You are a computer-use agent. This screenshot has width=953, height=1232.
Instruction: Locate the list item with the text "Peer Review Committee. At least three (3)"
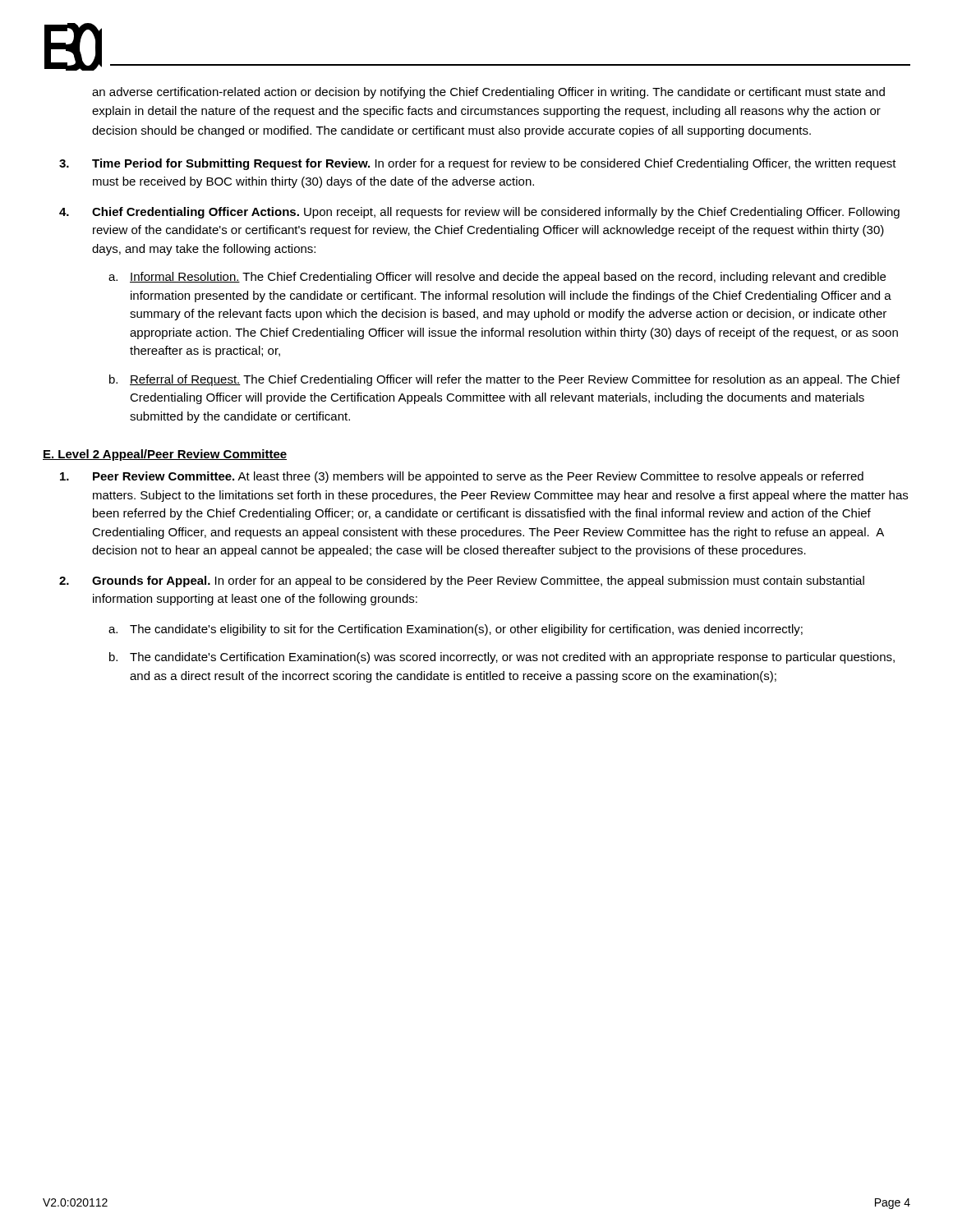pyautogui.click(x=485, y=514)
